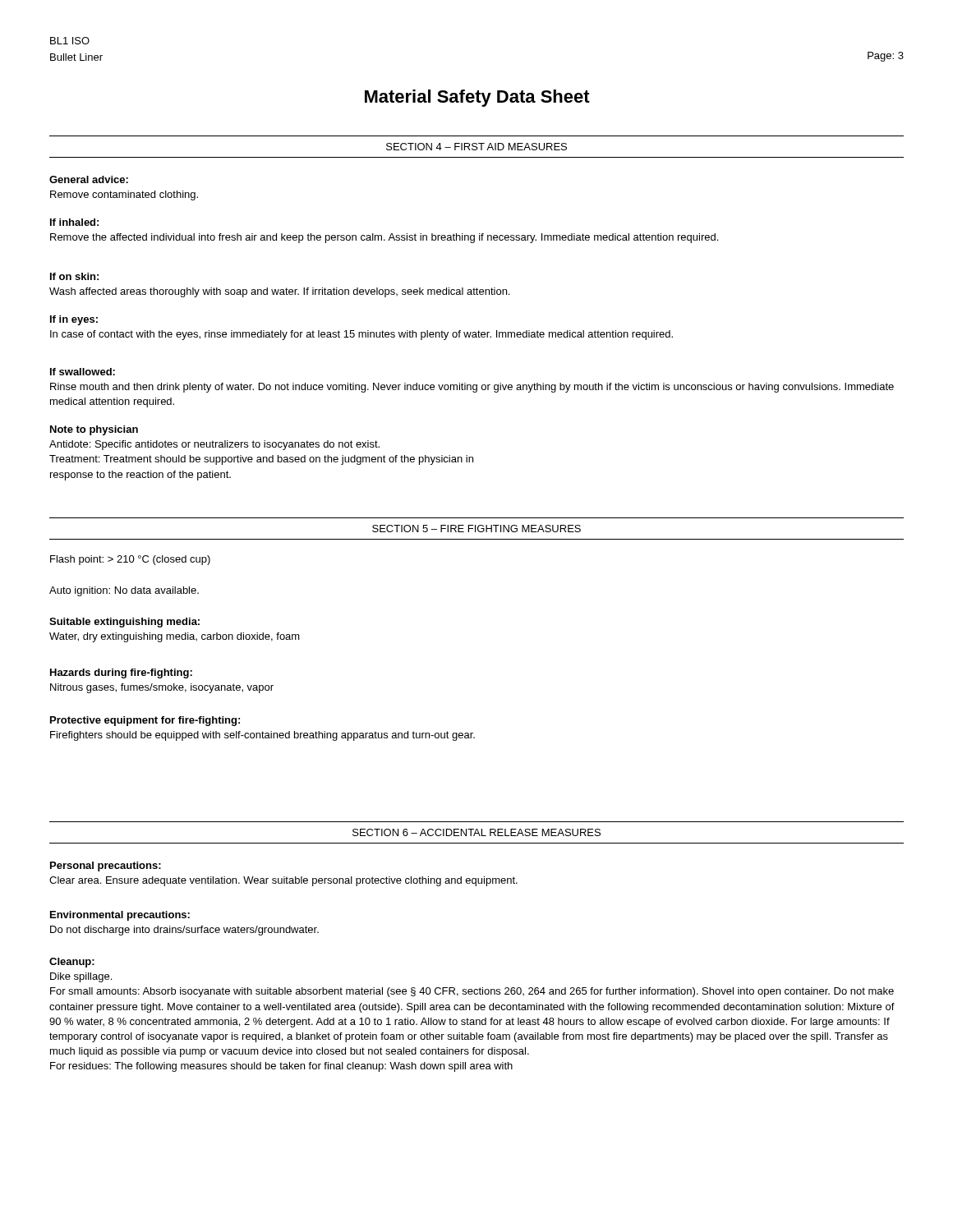Find the block on this page that starts "Personal precautions: Clear area. Ensure adequate ventilation."
The width and height of the screenshot is (953, 1232).
284,873
